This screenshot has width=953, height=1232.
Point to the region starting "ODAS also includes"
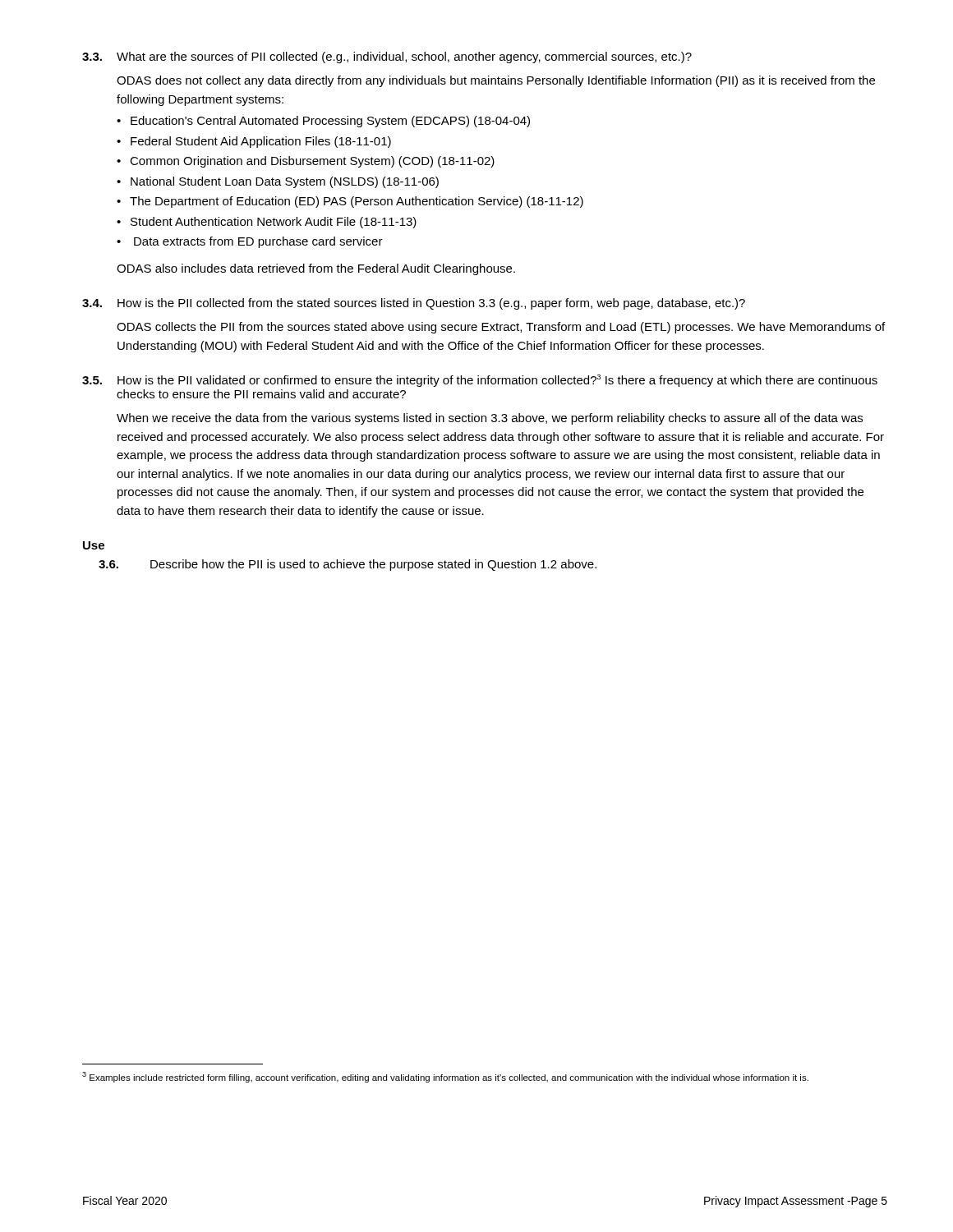(316, 268)
